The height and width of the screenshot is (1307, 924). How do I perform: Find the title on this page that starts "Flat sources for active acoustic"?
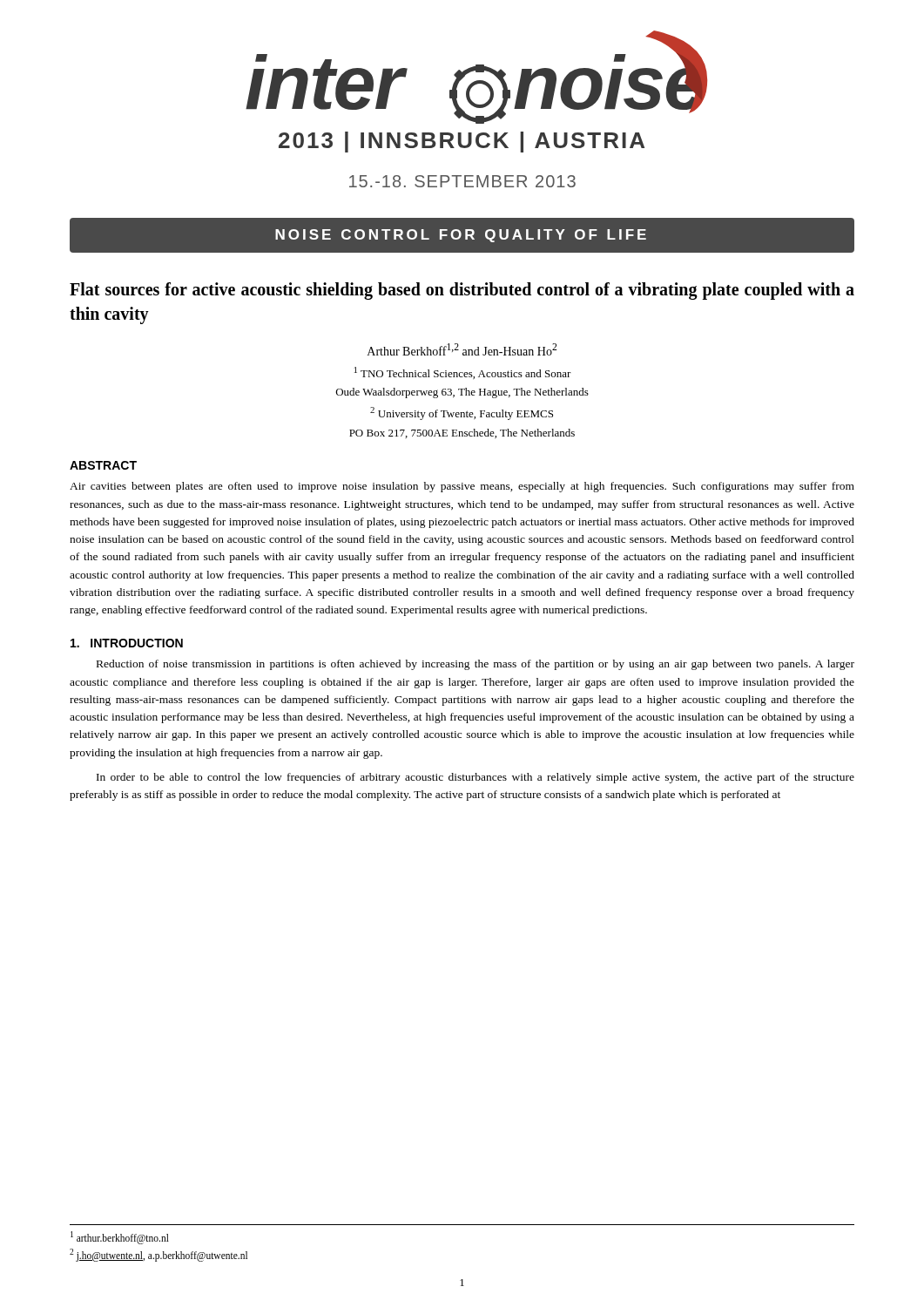[462, 301]
